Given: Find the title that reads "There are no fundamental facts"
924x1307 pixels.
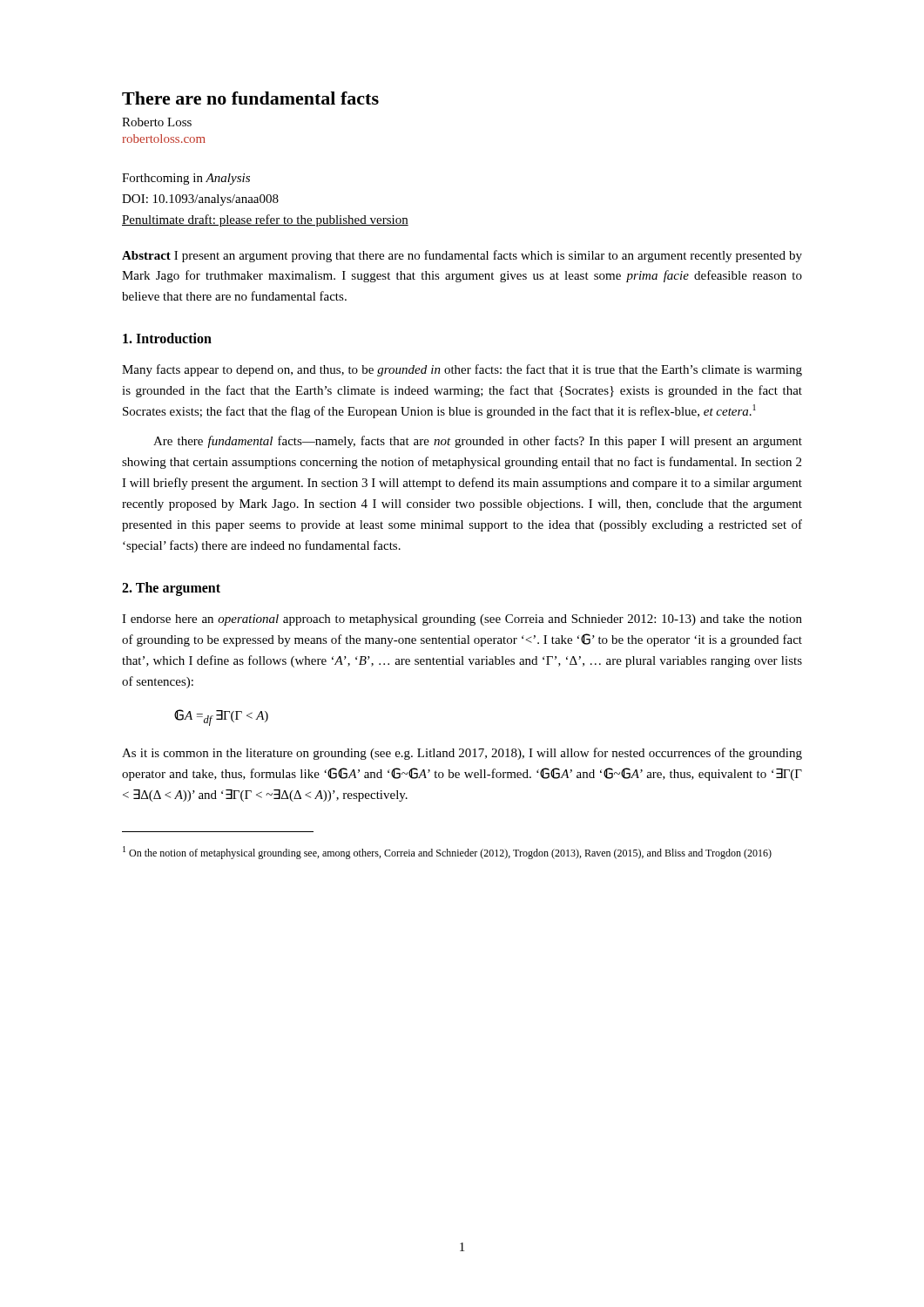Looking at the screenshot, I should 250,98.
